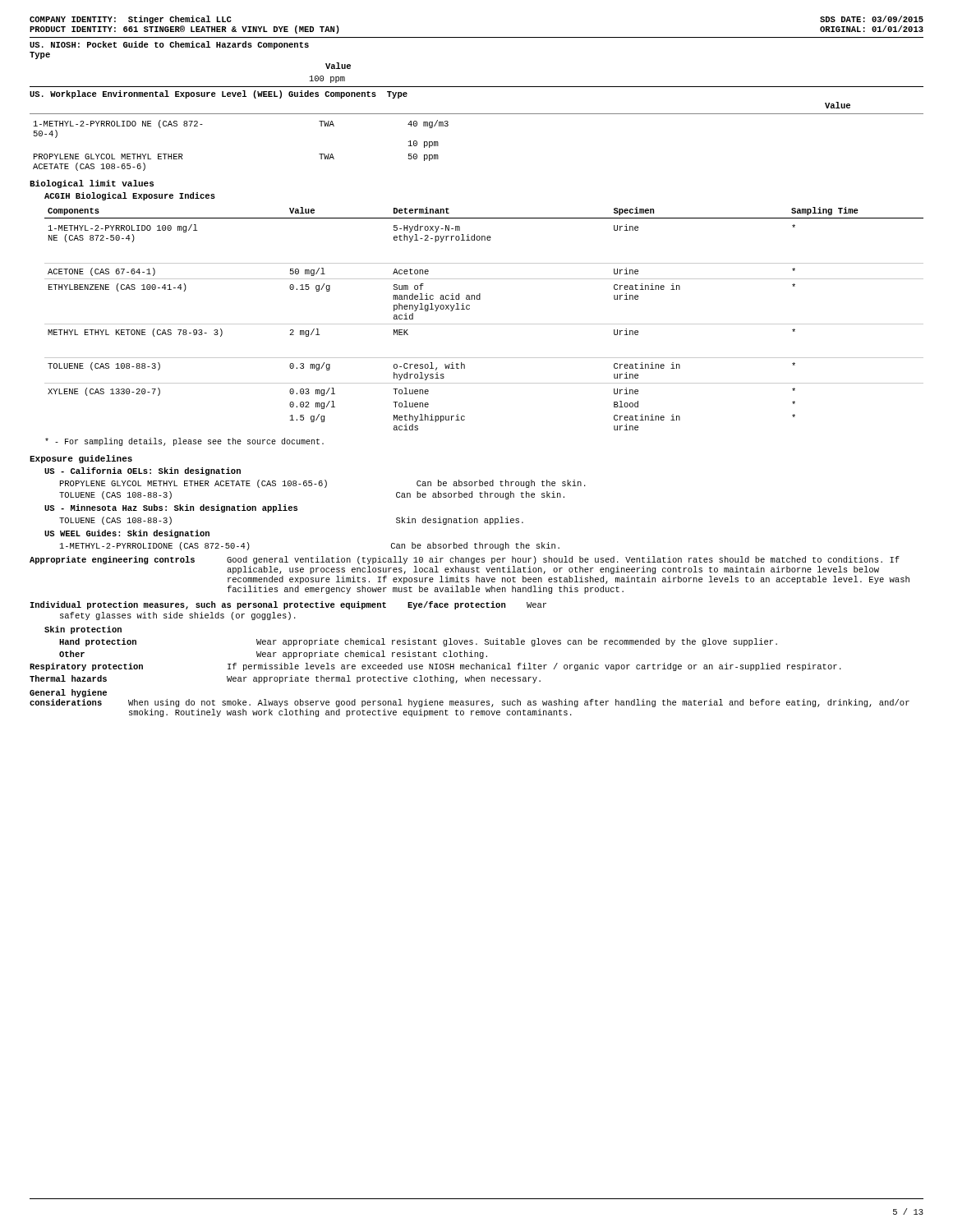Screen dimensions: 1232x953
Task: Click on the text that reads "General hygiene"
Action: pos(476,693)
